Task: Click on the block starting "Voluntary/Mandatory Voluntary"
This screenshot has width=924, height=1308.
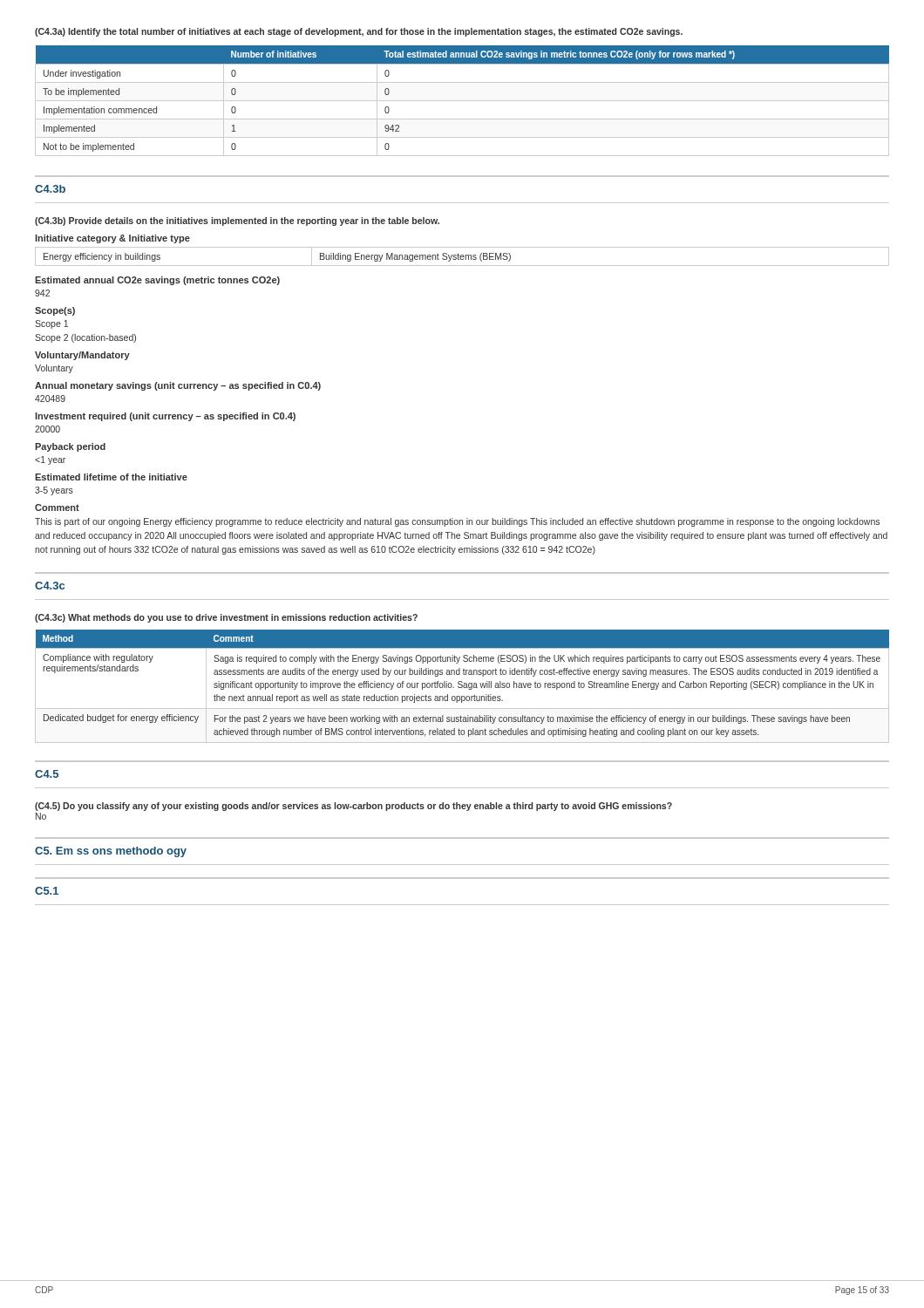Action: coord(82,356)
